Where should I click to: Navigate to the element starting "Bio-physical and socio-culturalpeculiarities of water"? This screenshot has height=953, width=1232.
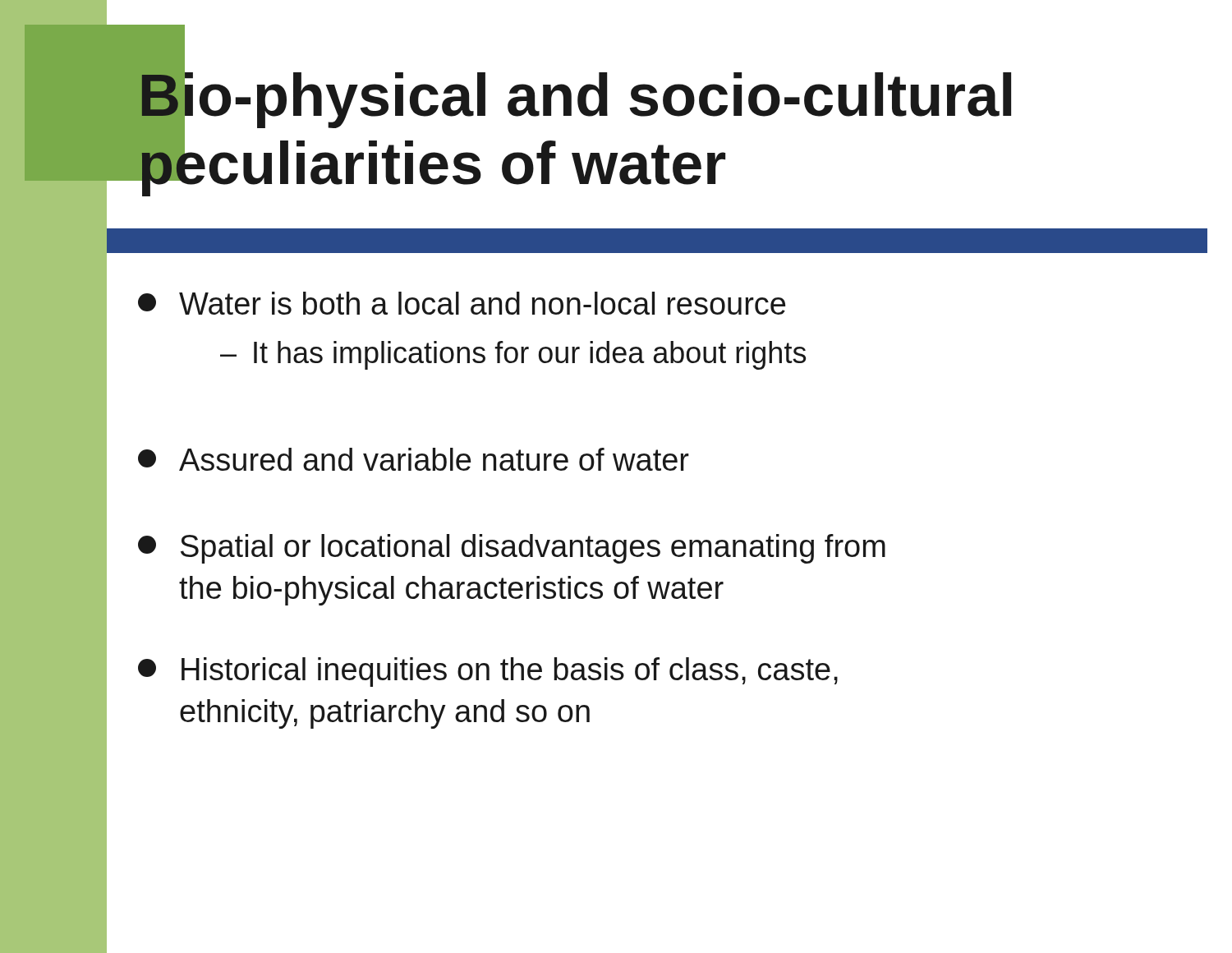coord(643,130)
